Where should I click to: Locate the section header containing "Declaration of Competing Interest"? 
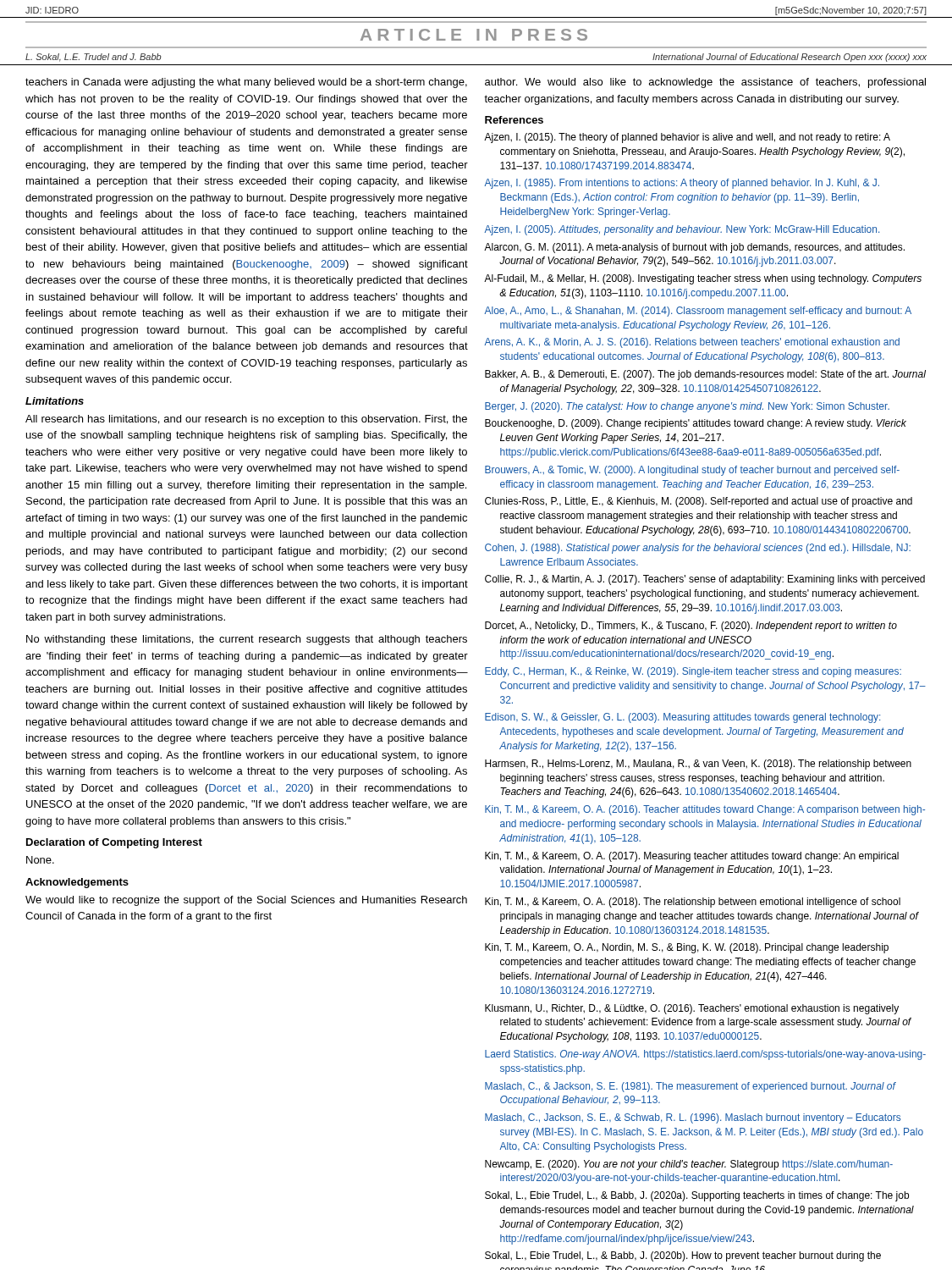click(114, 842)
